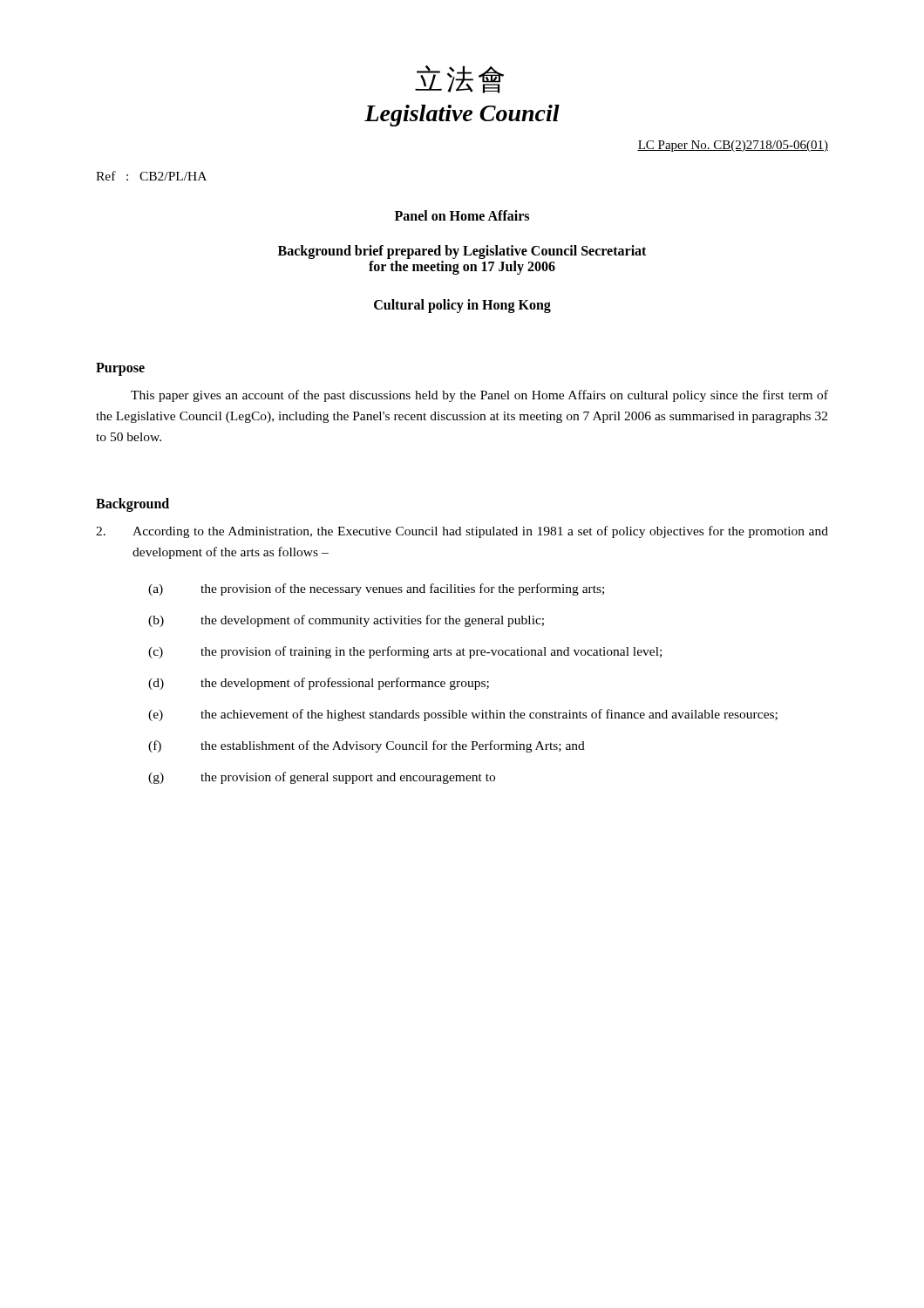
Task: Find "立法會 Legislative Council" on this page
Action: pos(462,94)
